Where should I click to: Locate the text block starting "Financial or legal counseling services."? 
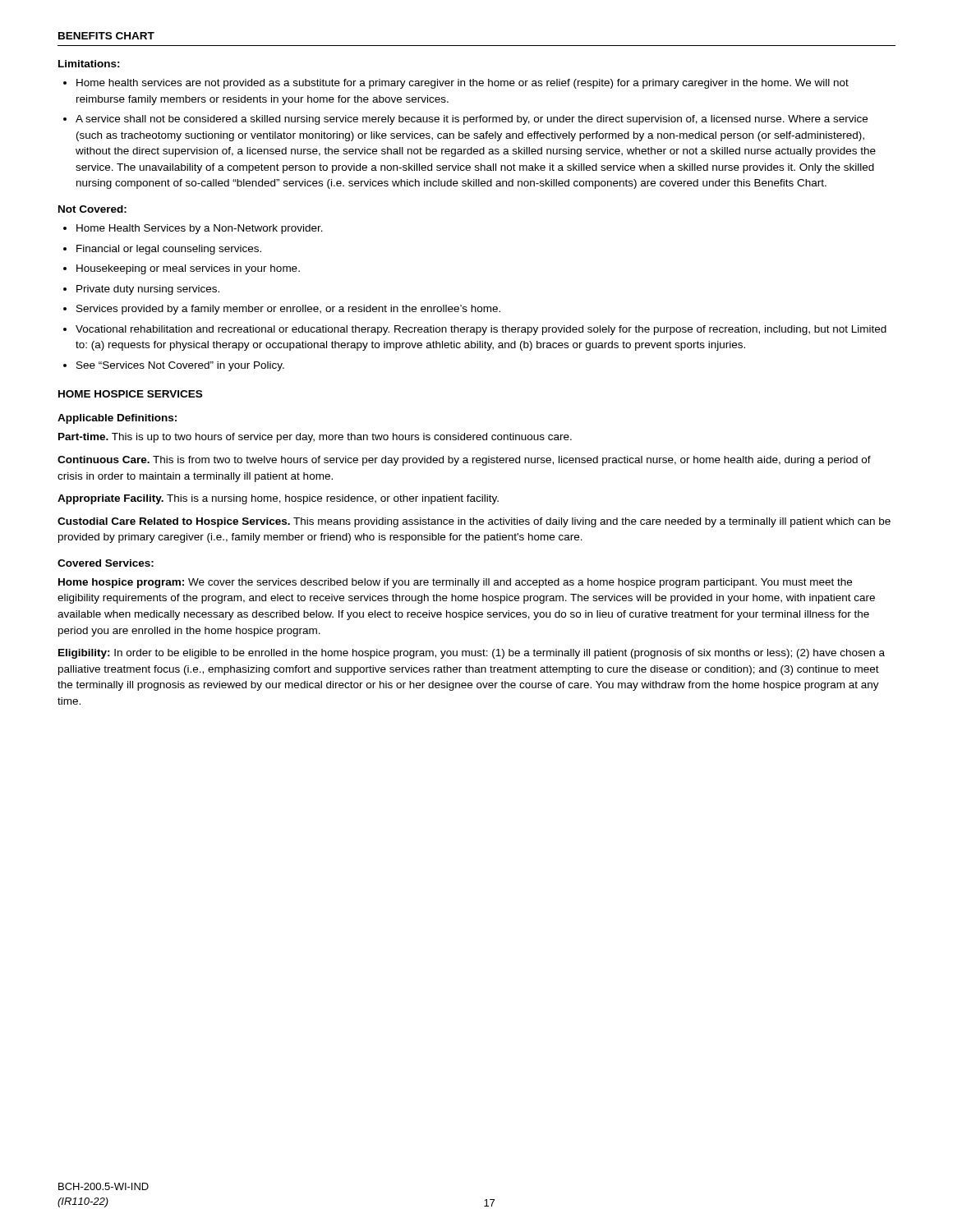pos(169,248)
